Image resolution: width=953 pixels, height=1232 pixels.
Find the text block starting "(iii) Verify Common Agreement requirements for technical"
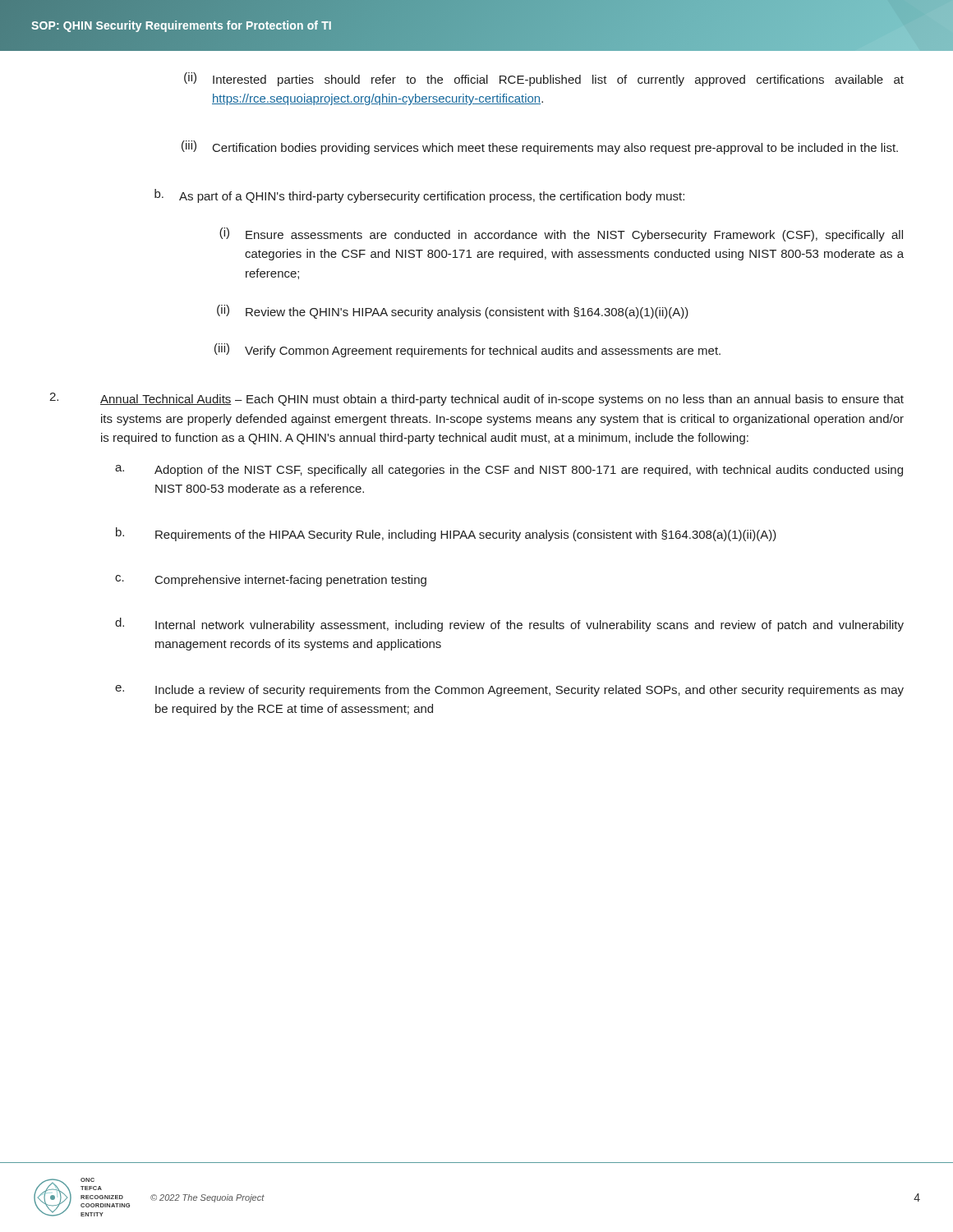pos(542,350)
